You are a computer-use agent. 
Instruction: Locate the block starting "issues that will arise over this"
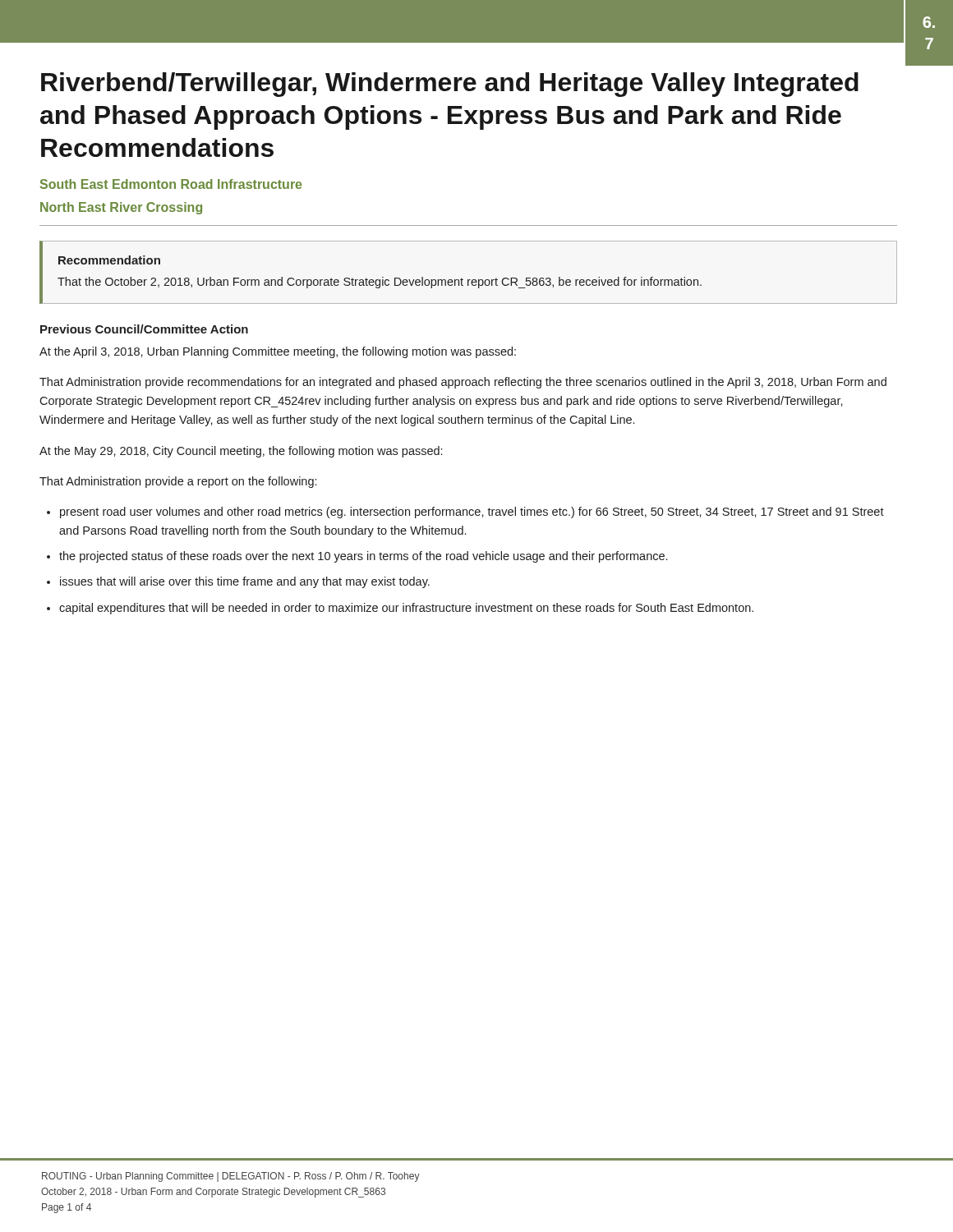(x=245, y=582)
